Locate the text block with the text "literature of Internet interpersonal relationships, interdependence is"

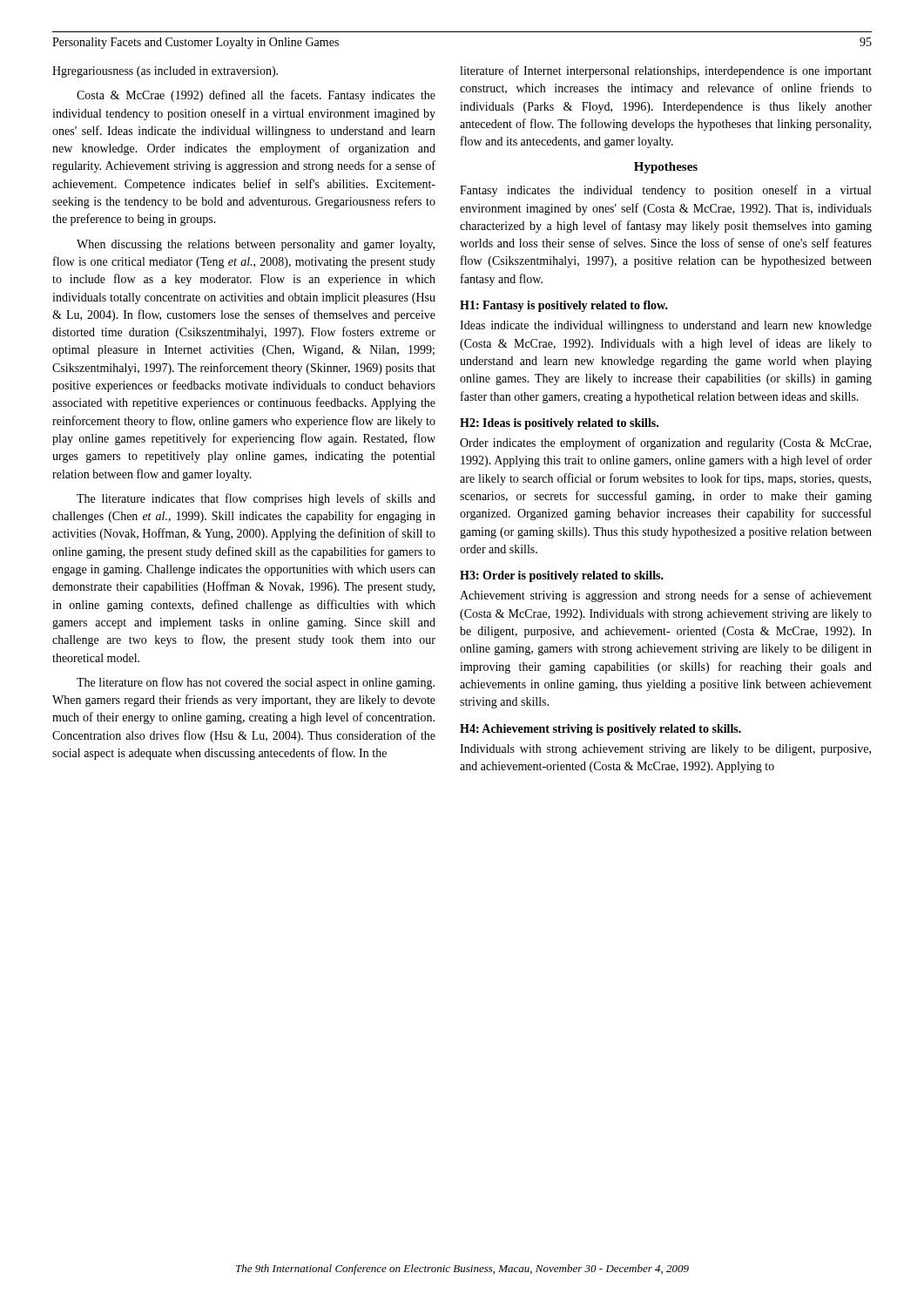click(666, 107)
